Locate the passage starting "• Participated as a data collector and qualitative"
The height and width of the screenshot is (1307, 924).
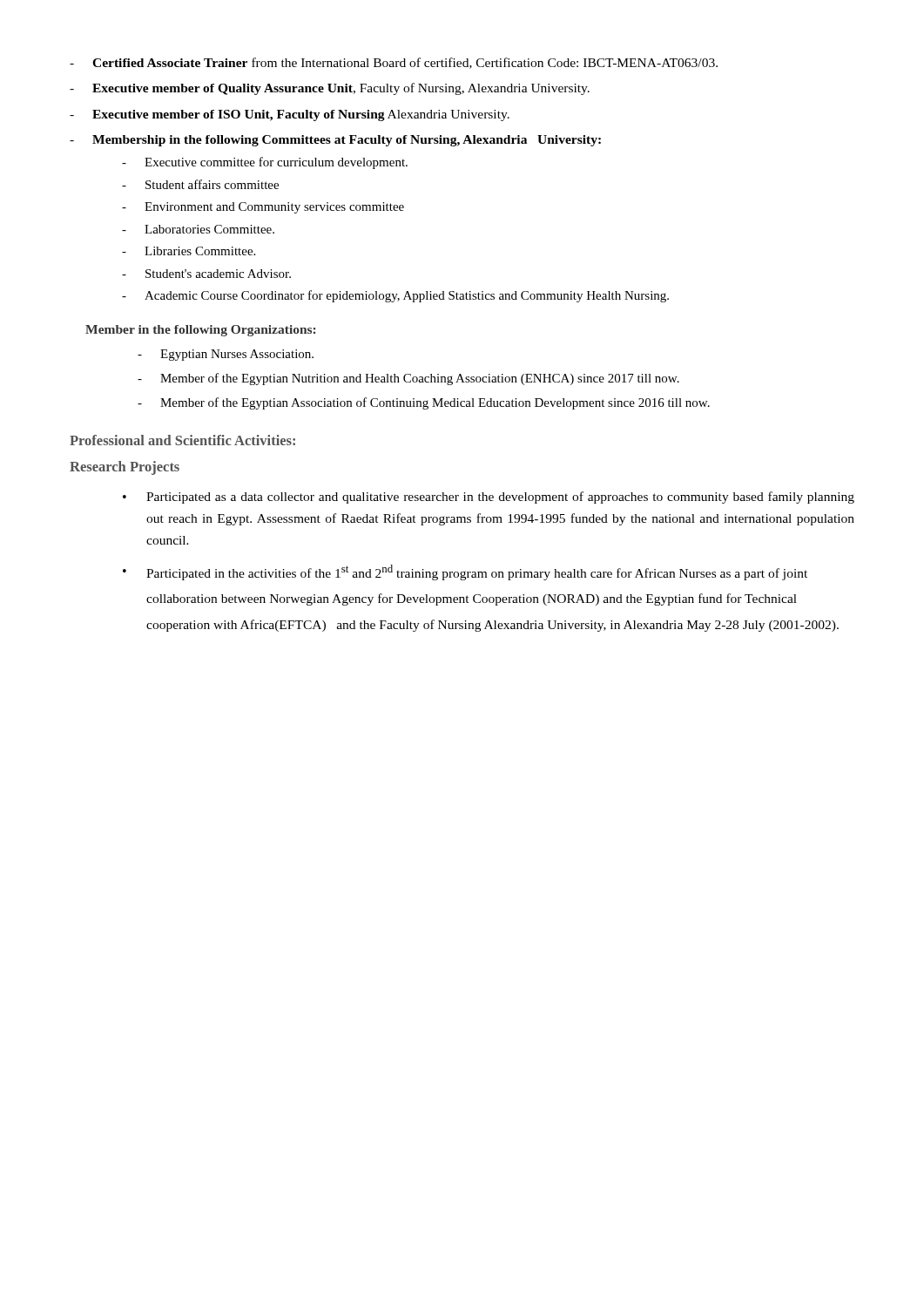[x=488, y=519]
